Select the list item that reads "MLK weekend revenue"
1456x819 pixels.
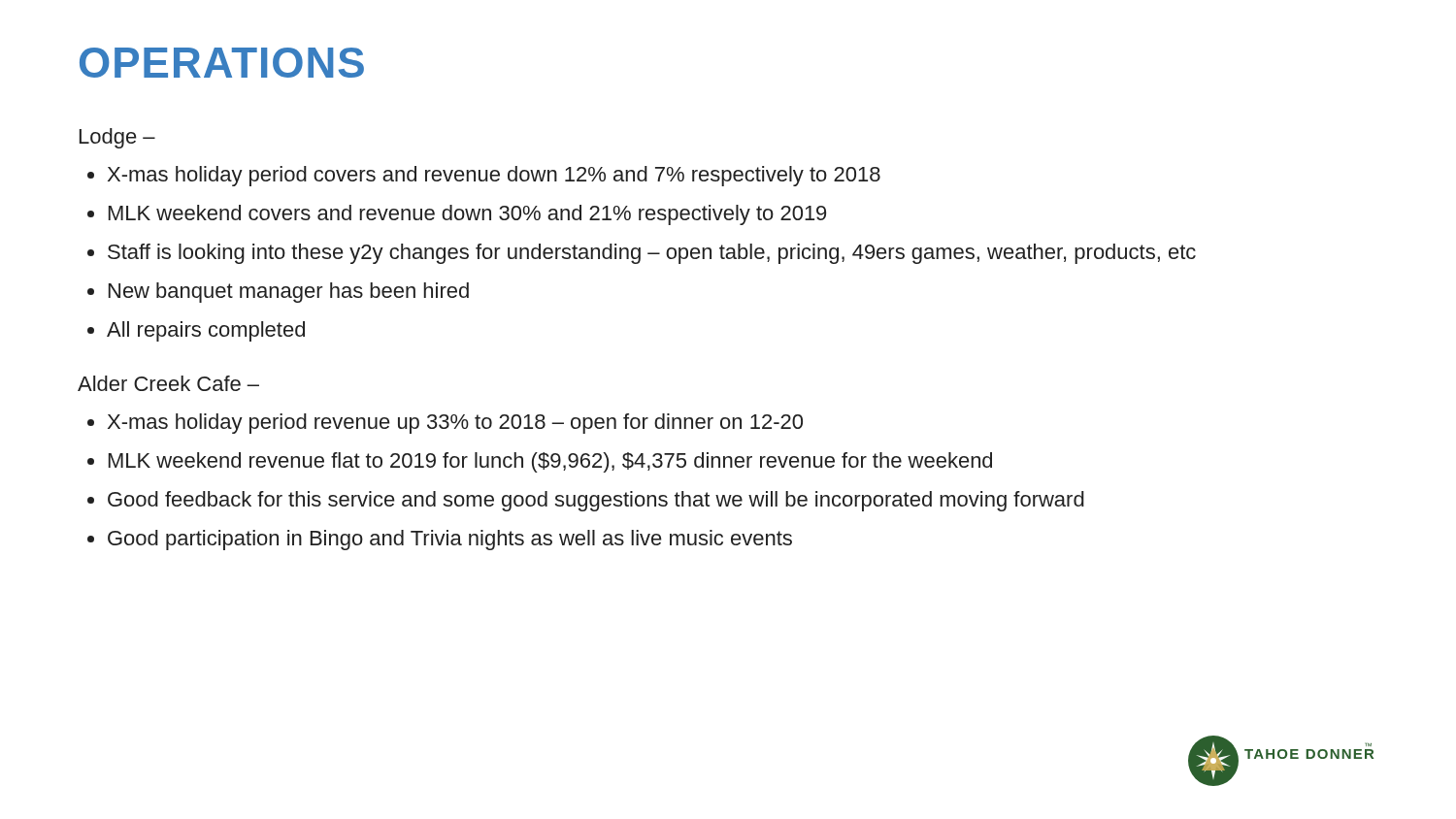550,461
